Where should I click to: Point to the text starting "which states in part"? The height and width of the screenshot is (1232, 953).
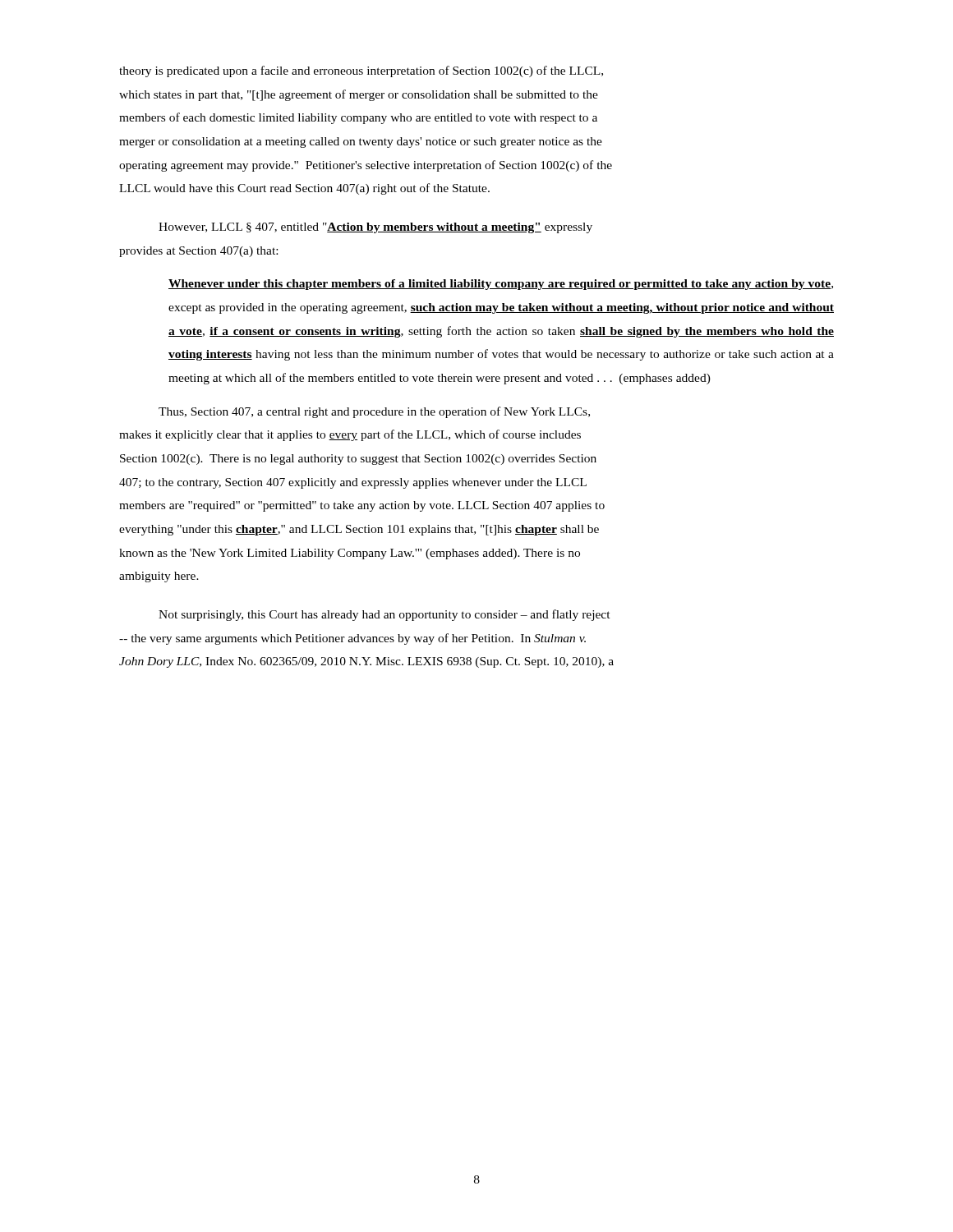[x=359, y=94]
